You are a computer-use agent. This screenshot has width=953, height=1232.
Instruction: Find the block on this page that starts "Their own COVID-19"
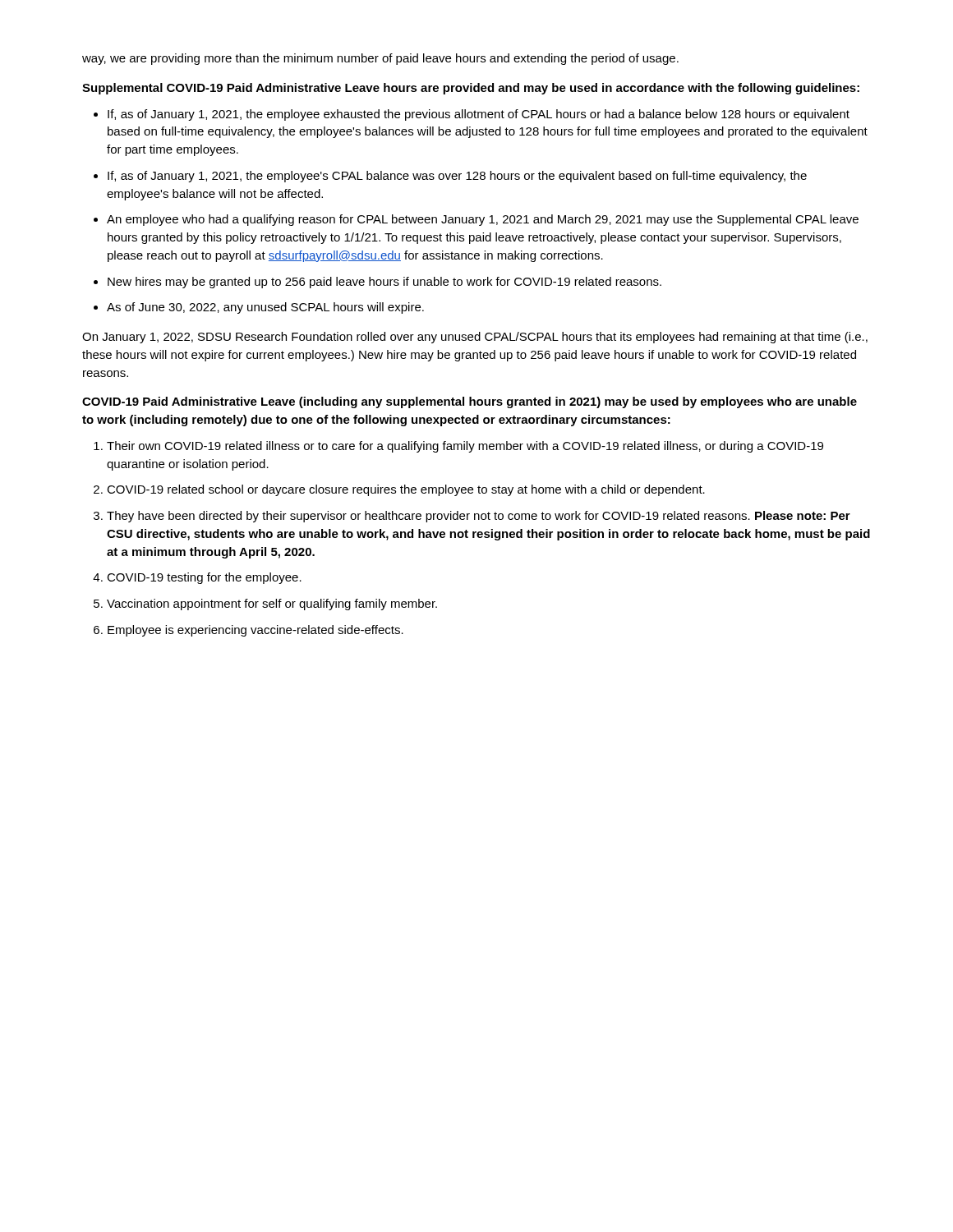[465, 454]
